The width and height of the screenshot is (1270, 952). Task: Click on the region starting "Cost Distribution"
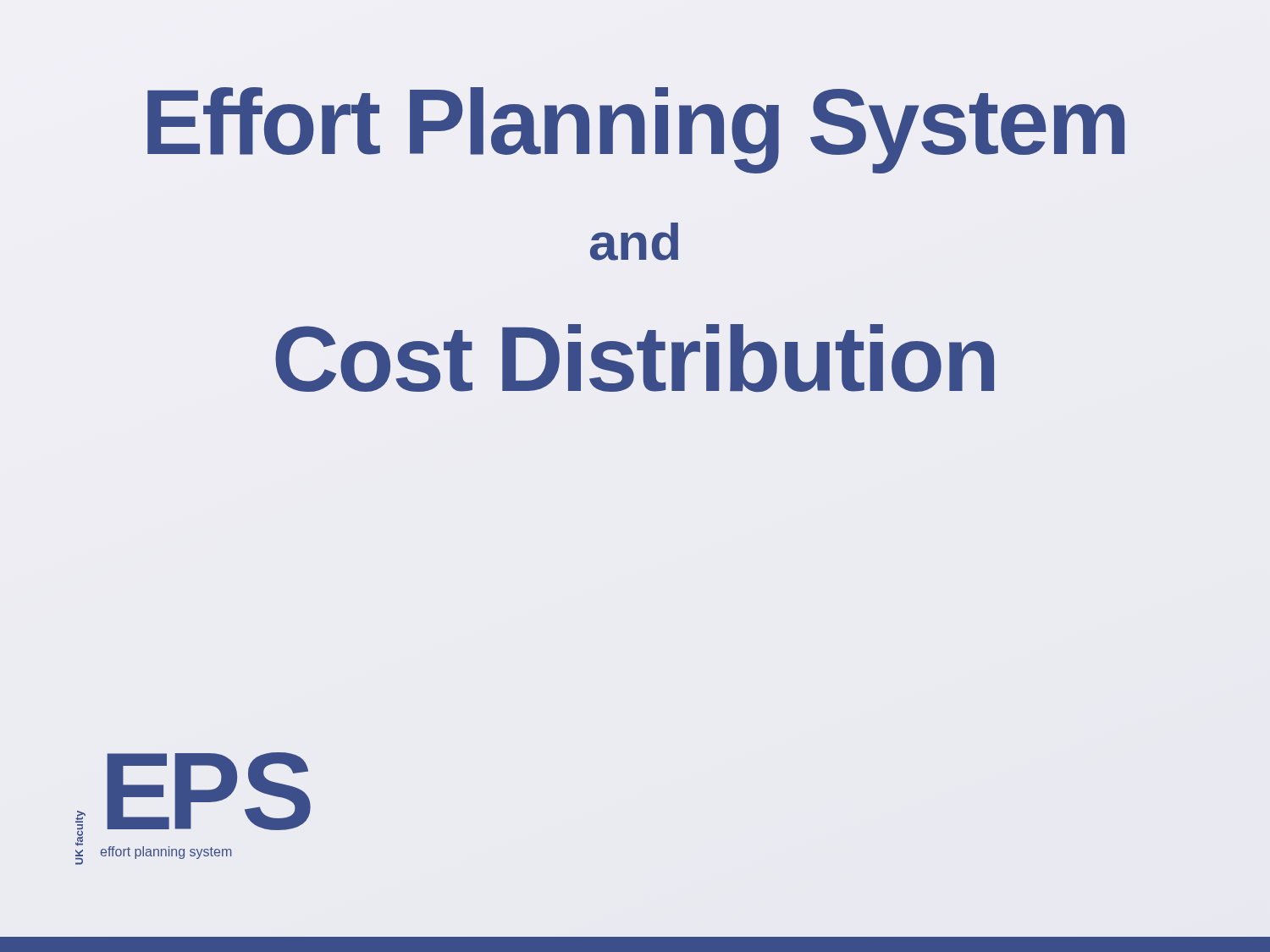click(635, 358)
